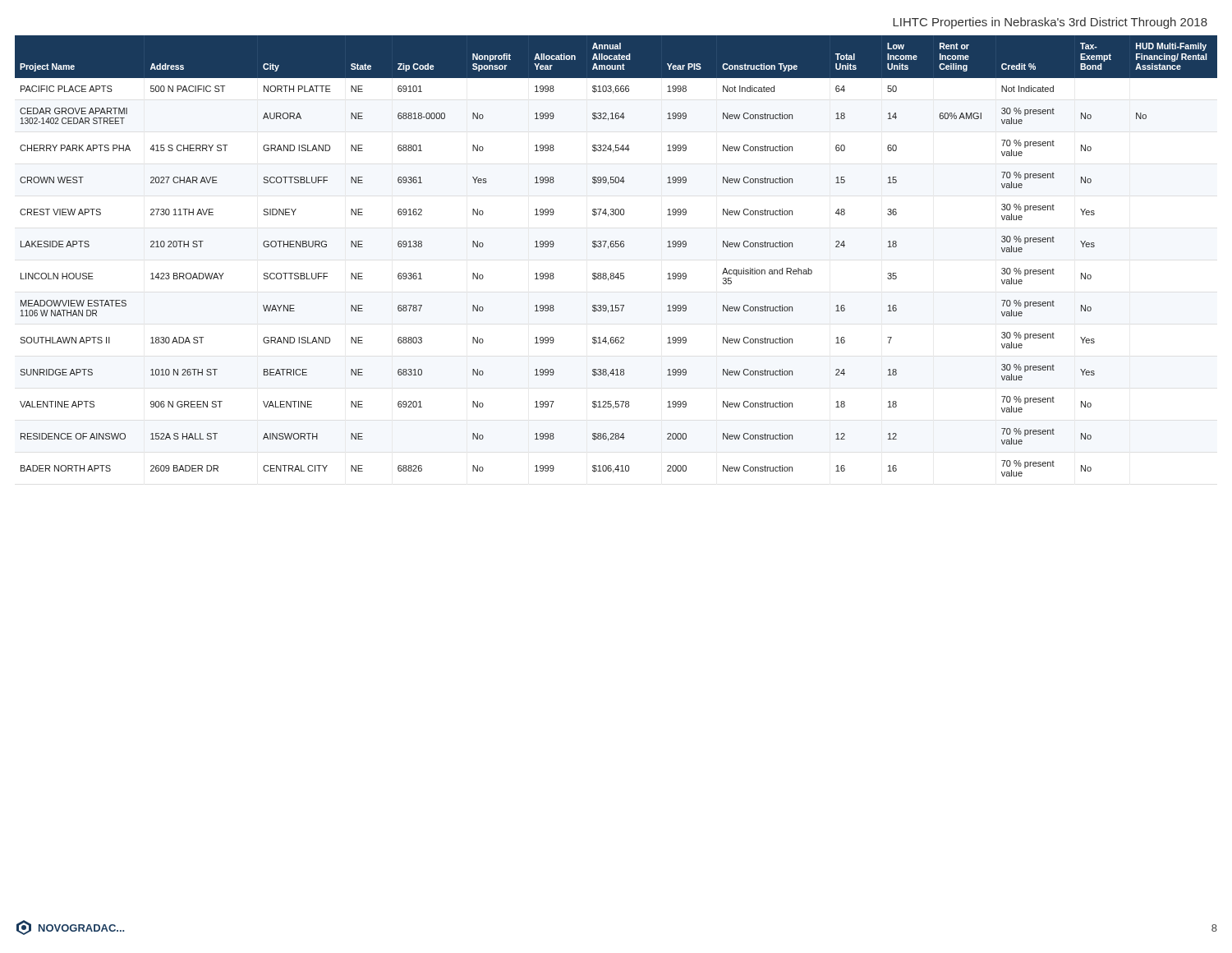Select the title that says "LIHTC Properties in Nebraska's 3rd District"
Image resolution: width=1232 pixels, height=953 pixels.
(1050, 22)
